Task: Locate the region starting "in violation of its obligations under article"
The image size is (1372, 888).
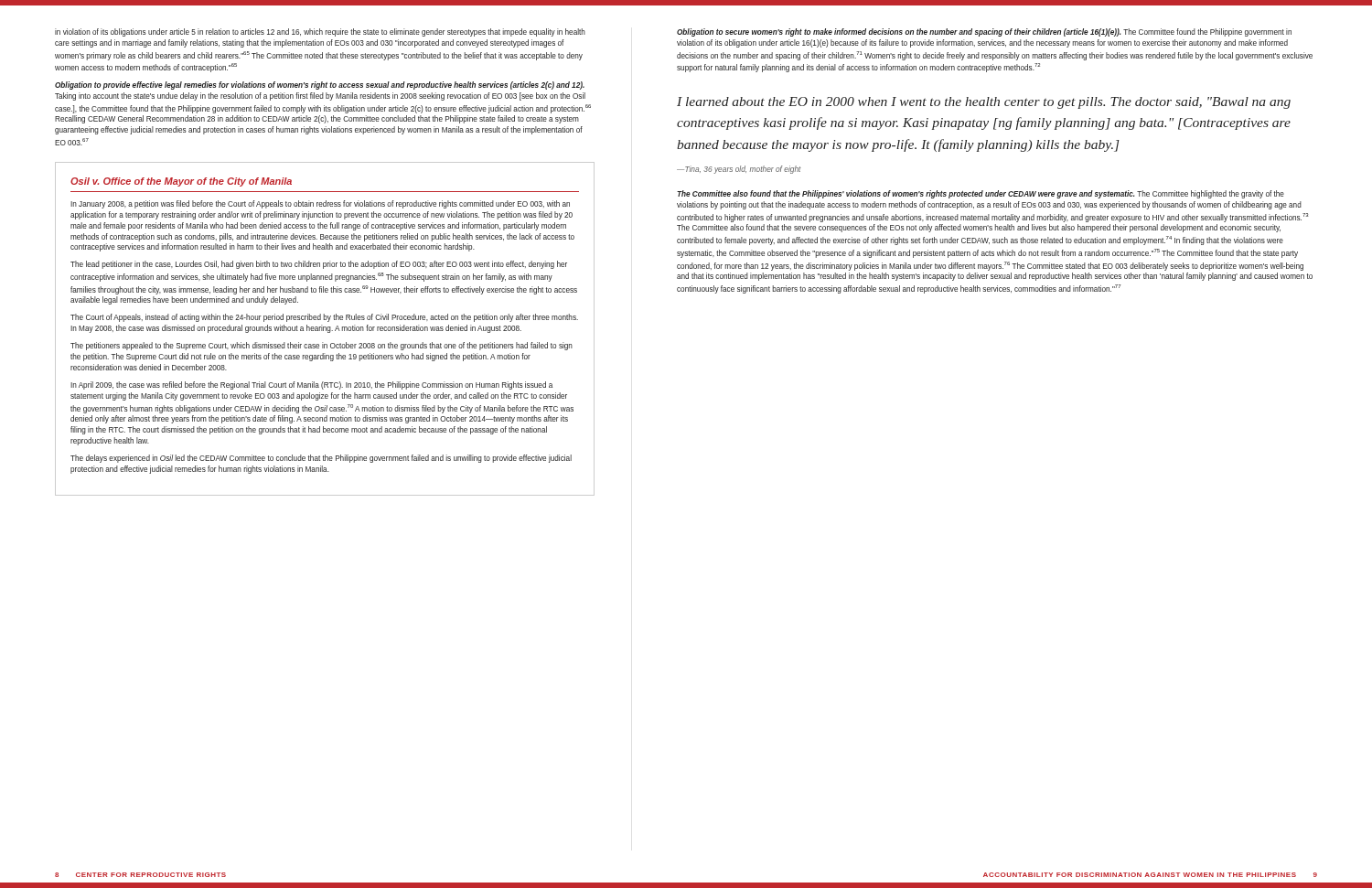Action: pos(325,51)
